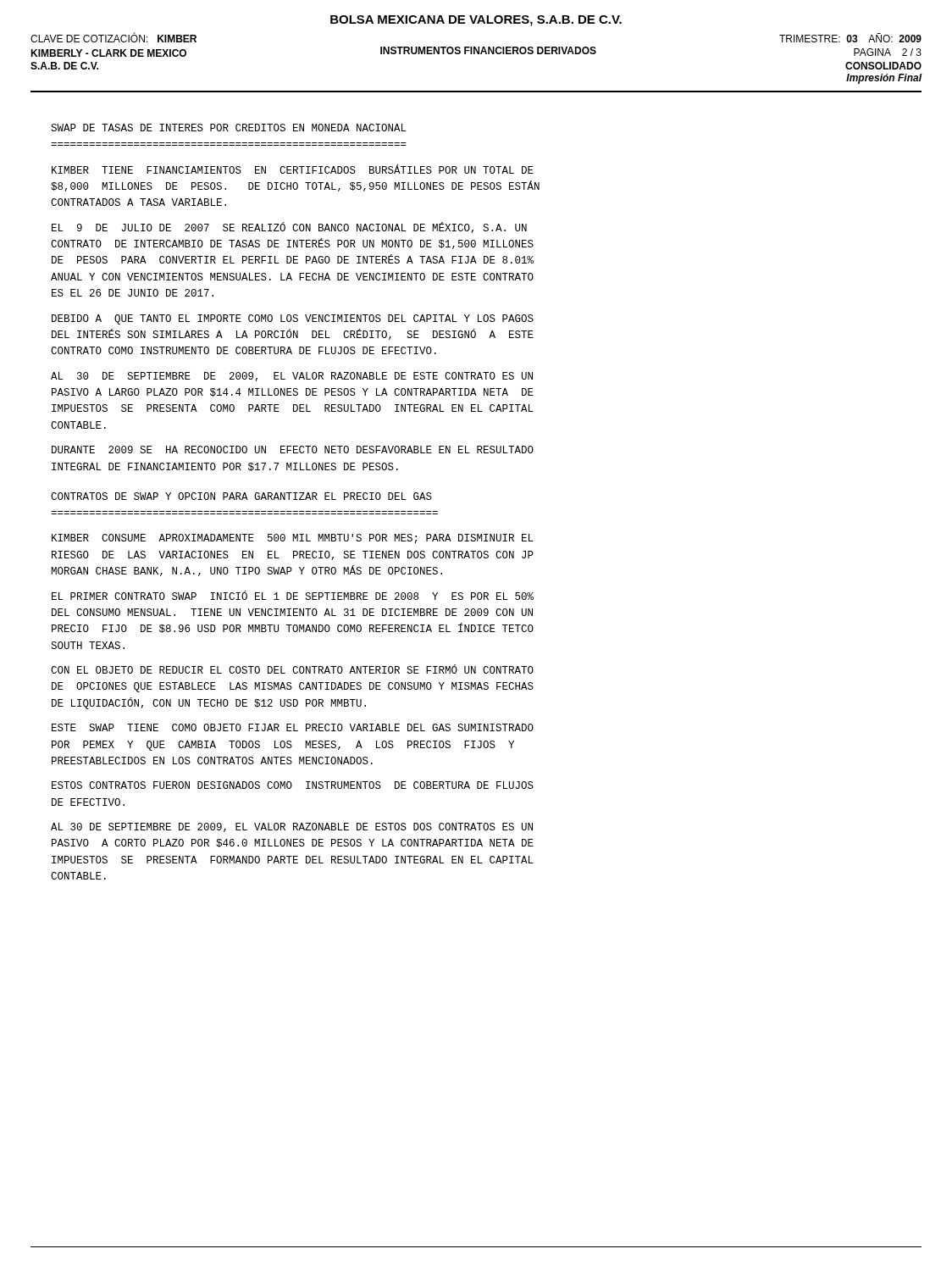This screenshot has height=1271, width=952.
Task: Where is the passage that starts "DEBIDO A QUE TANTO"?
Action: pyautogui.click(x=292, y=335)
